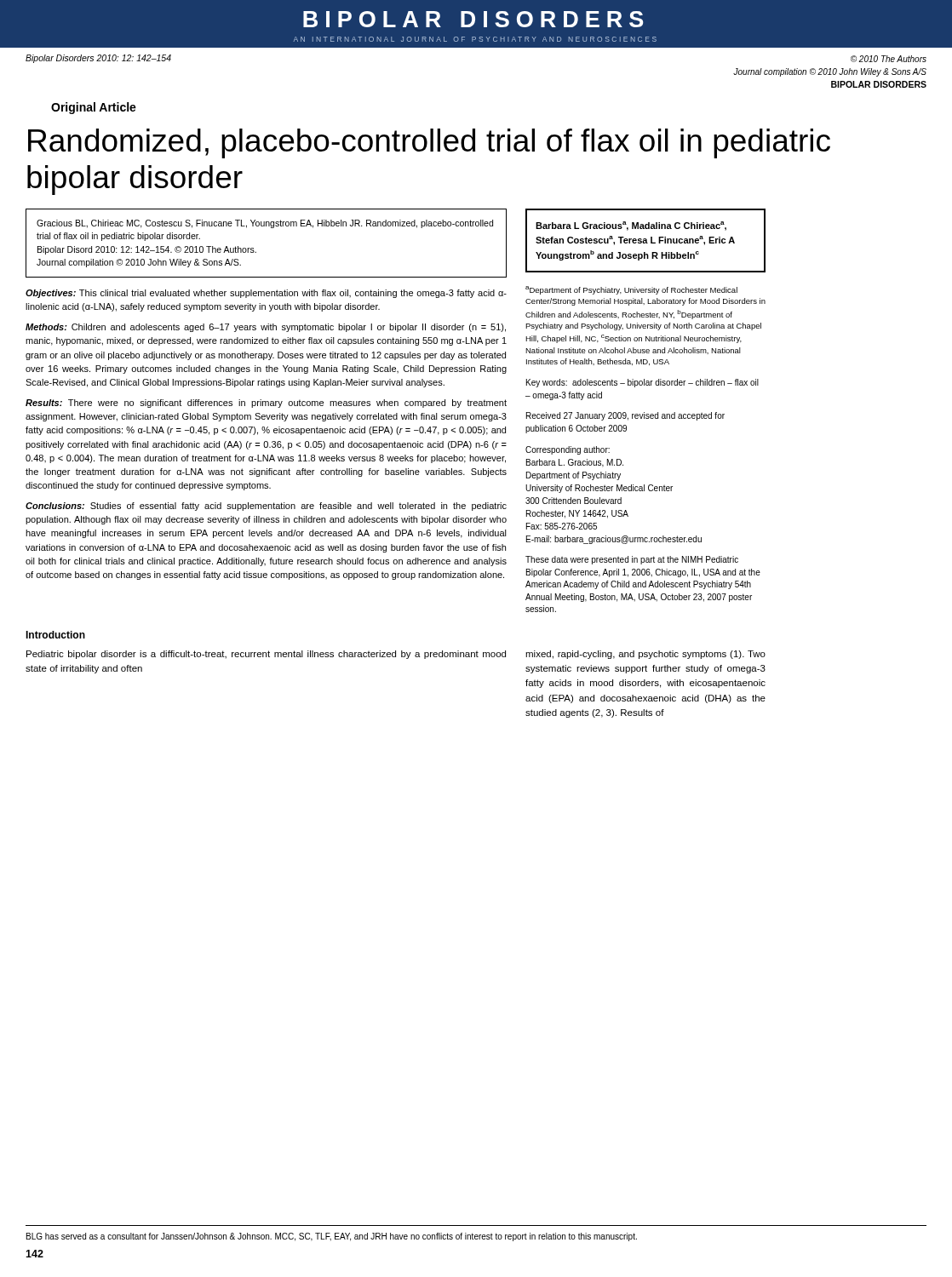Screen dimensions: 1277x952
Task: Click the passage that begins "BLG has served as a consultant for Janssen/Johnson"
Action: point(332,1237)
